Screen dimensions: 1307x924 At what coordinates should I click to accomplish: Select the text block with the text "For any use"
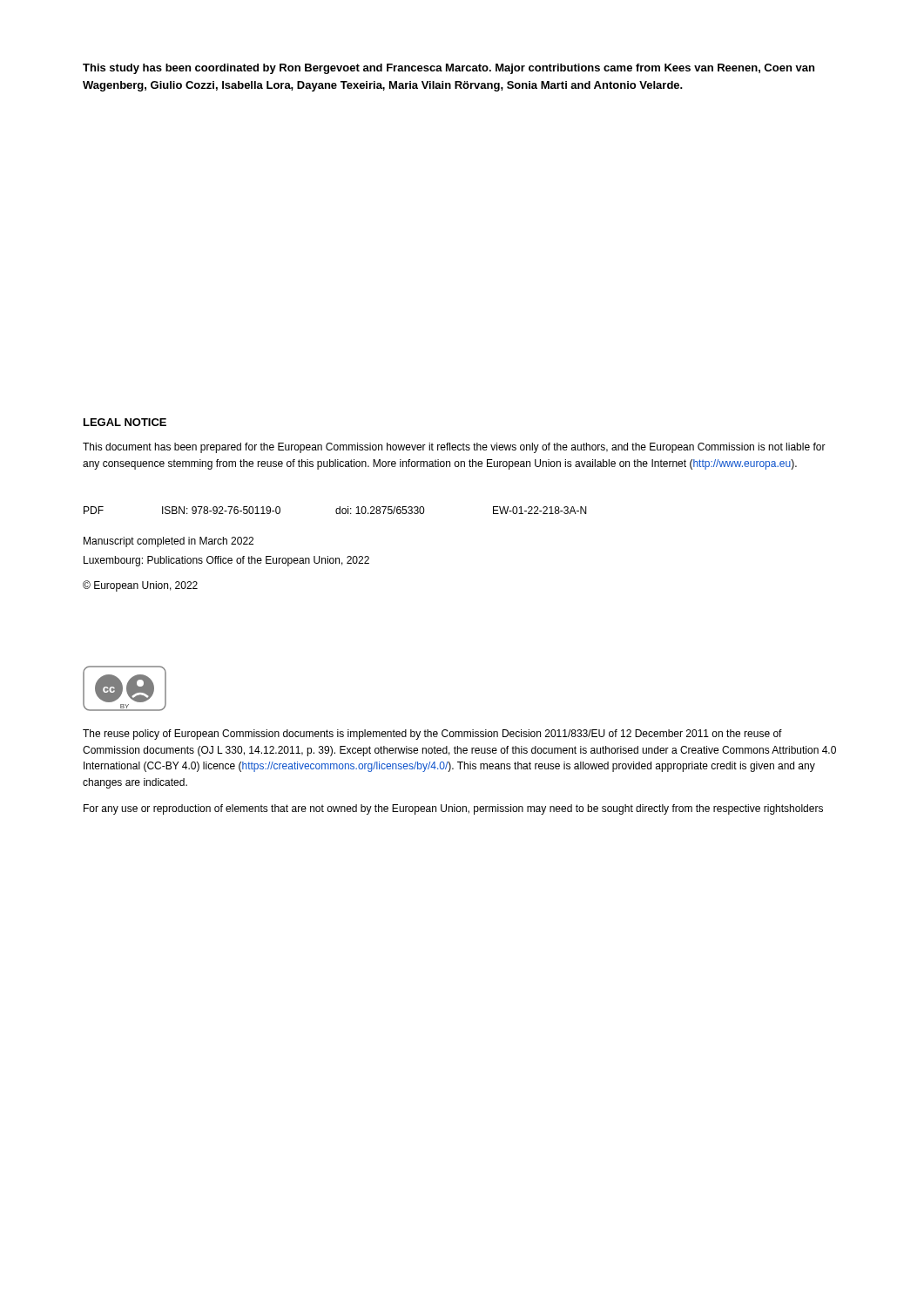pyautogui.click(x=453, y=809)
